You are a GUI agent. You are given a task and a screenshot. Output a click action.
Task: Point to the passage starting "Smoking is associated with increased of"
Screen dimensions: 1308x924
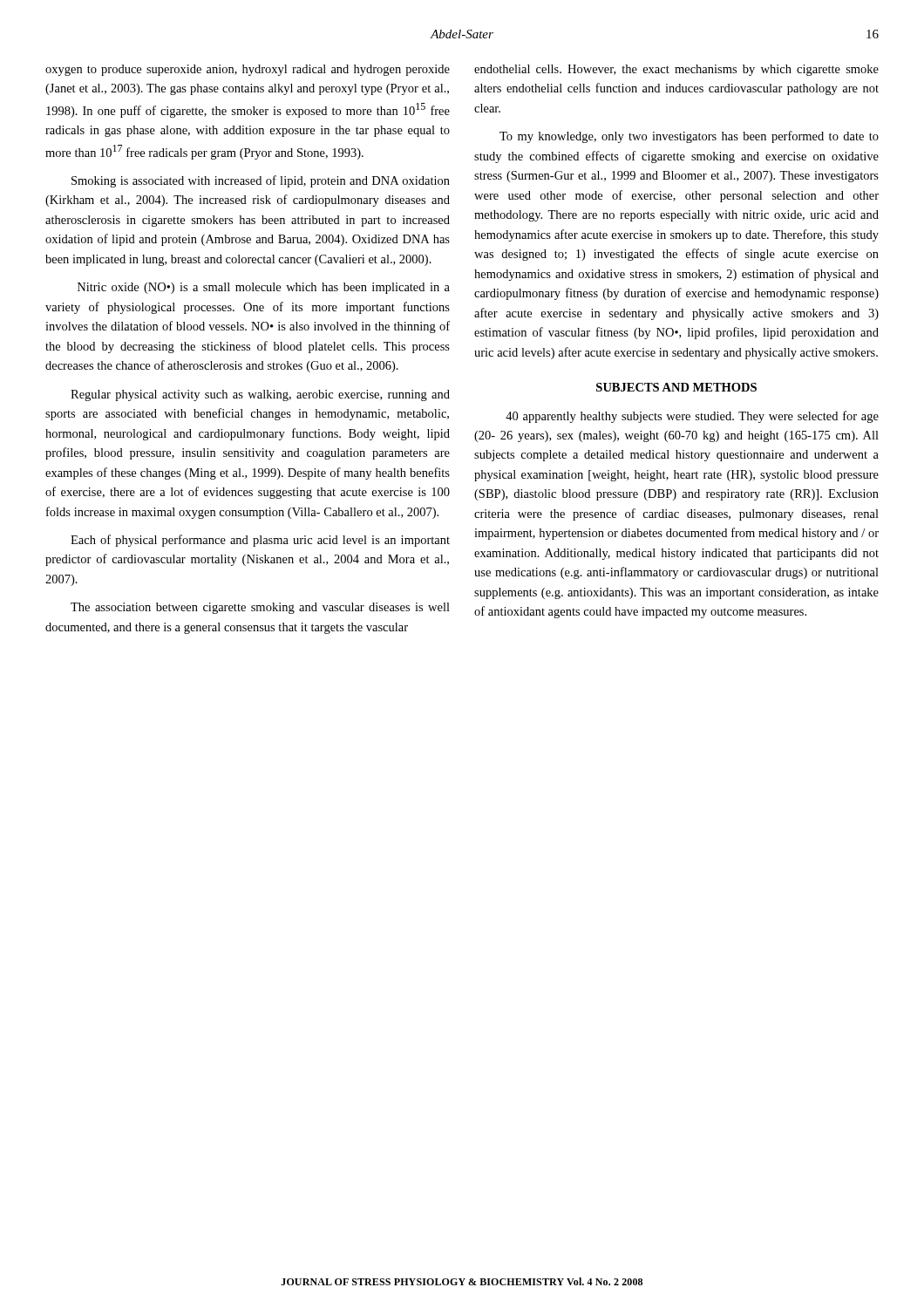248,220
